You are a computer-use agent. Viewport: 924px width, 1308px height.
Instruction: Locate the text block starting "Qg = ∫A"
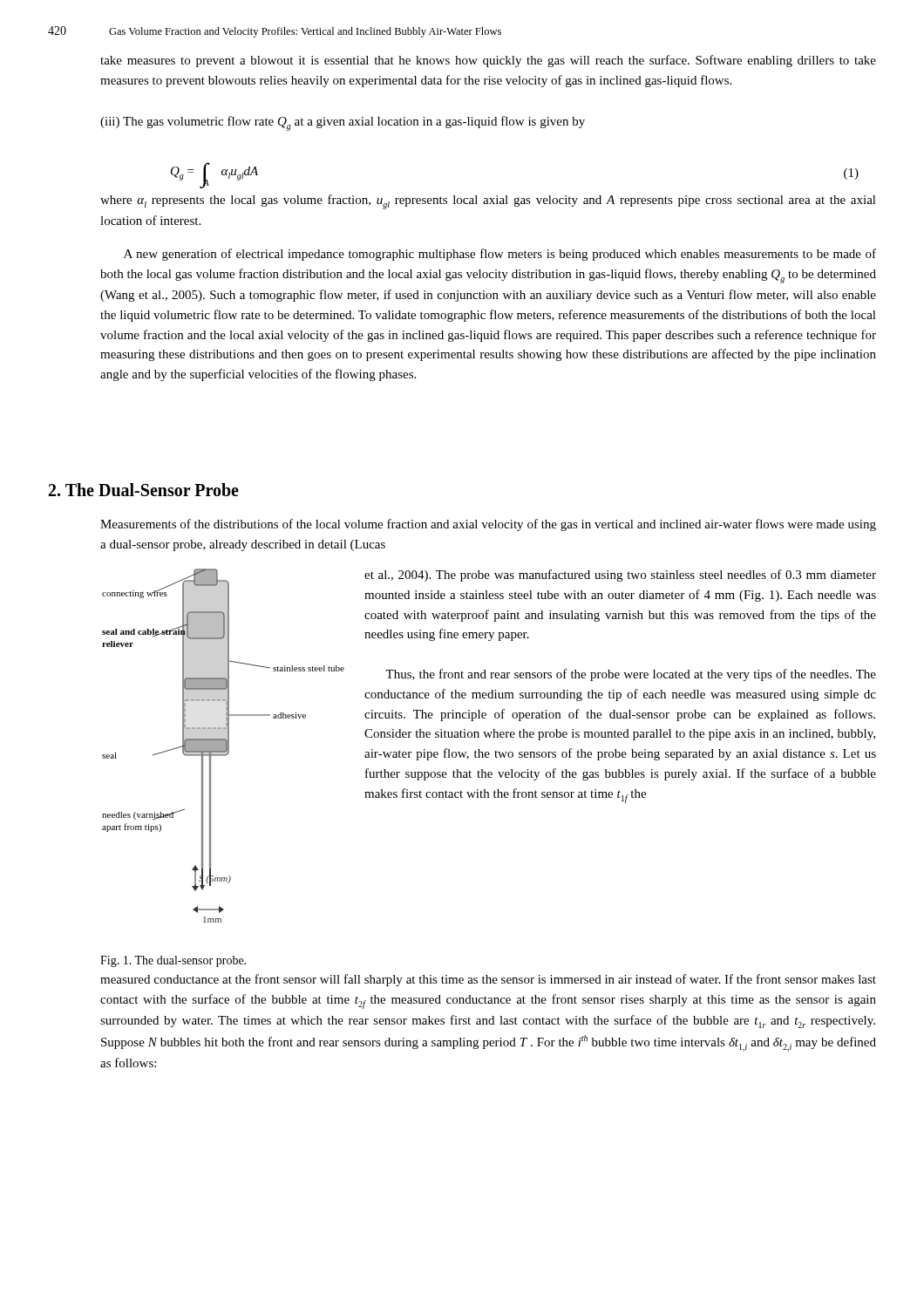click(204, 175)
